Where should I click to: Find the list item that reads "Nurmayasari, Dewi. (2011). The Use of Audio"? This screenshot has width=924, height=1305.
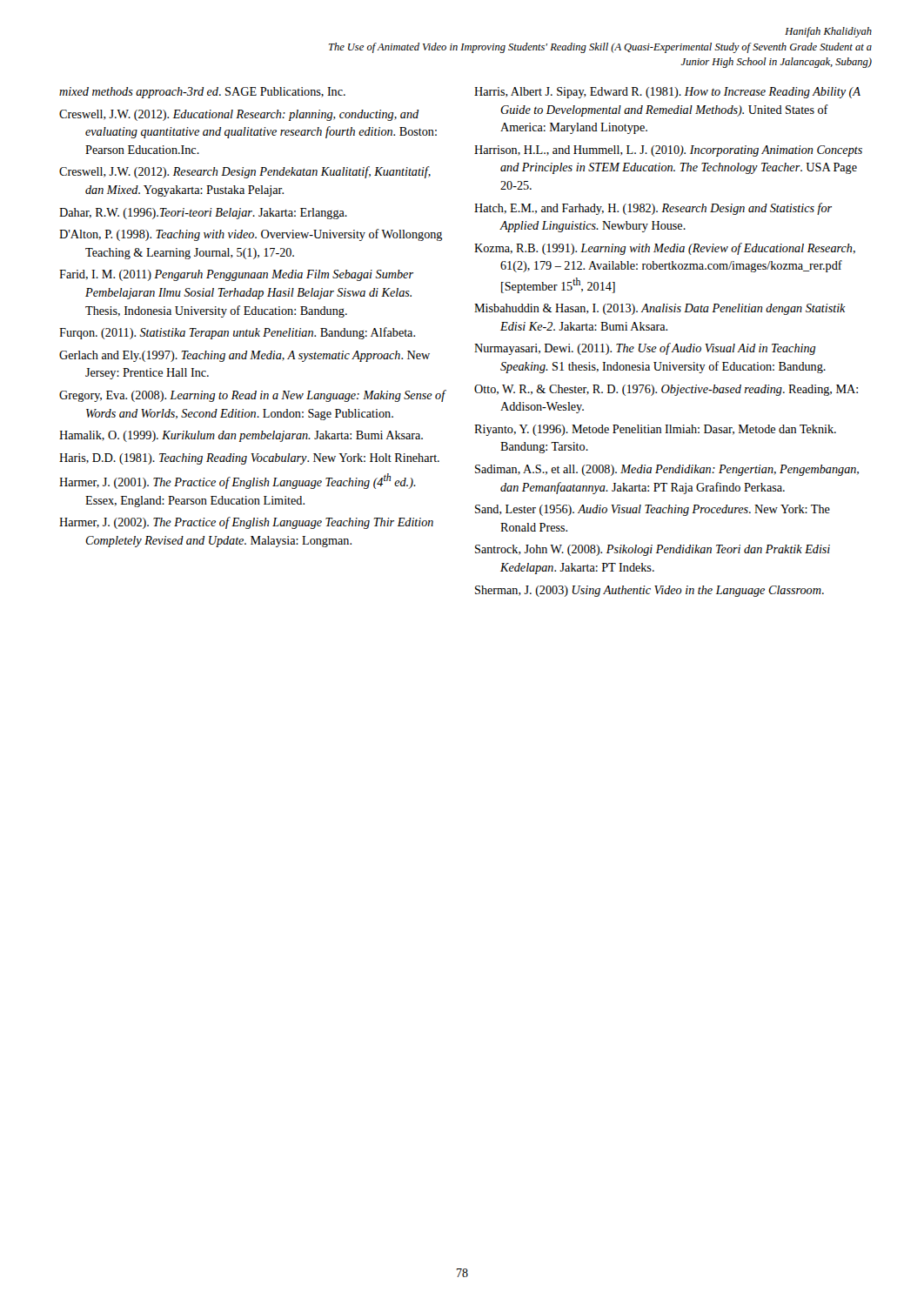pyautogui.click(x=650, y=357)
